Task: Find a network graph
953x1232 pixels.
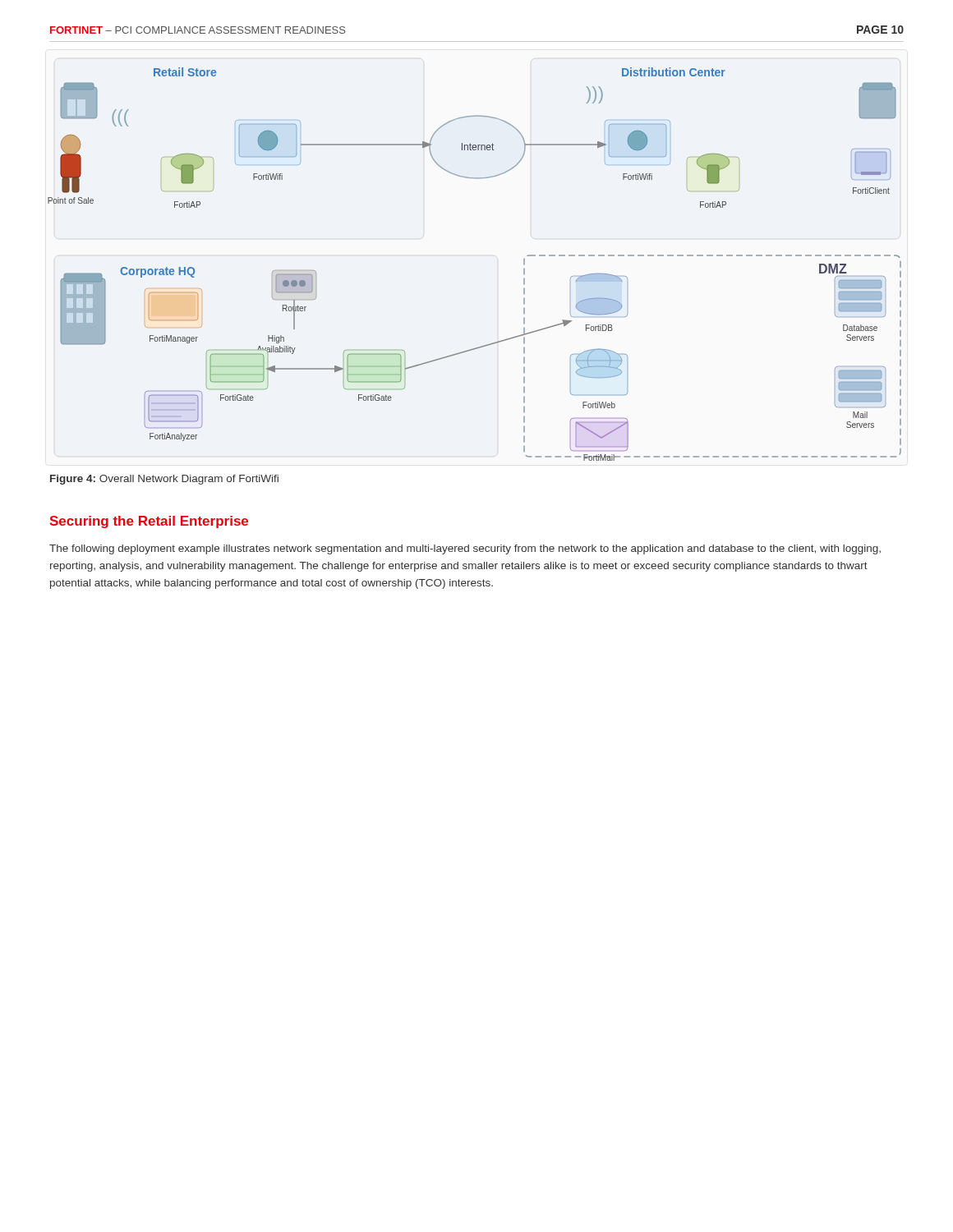Action: [476, 257]
